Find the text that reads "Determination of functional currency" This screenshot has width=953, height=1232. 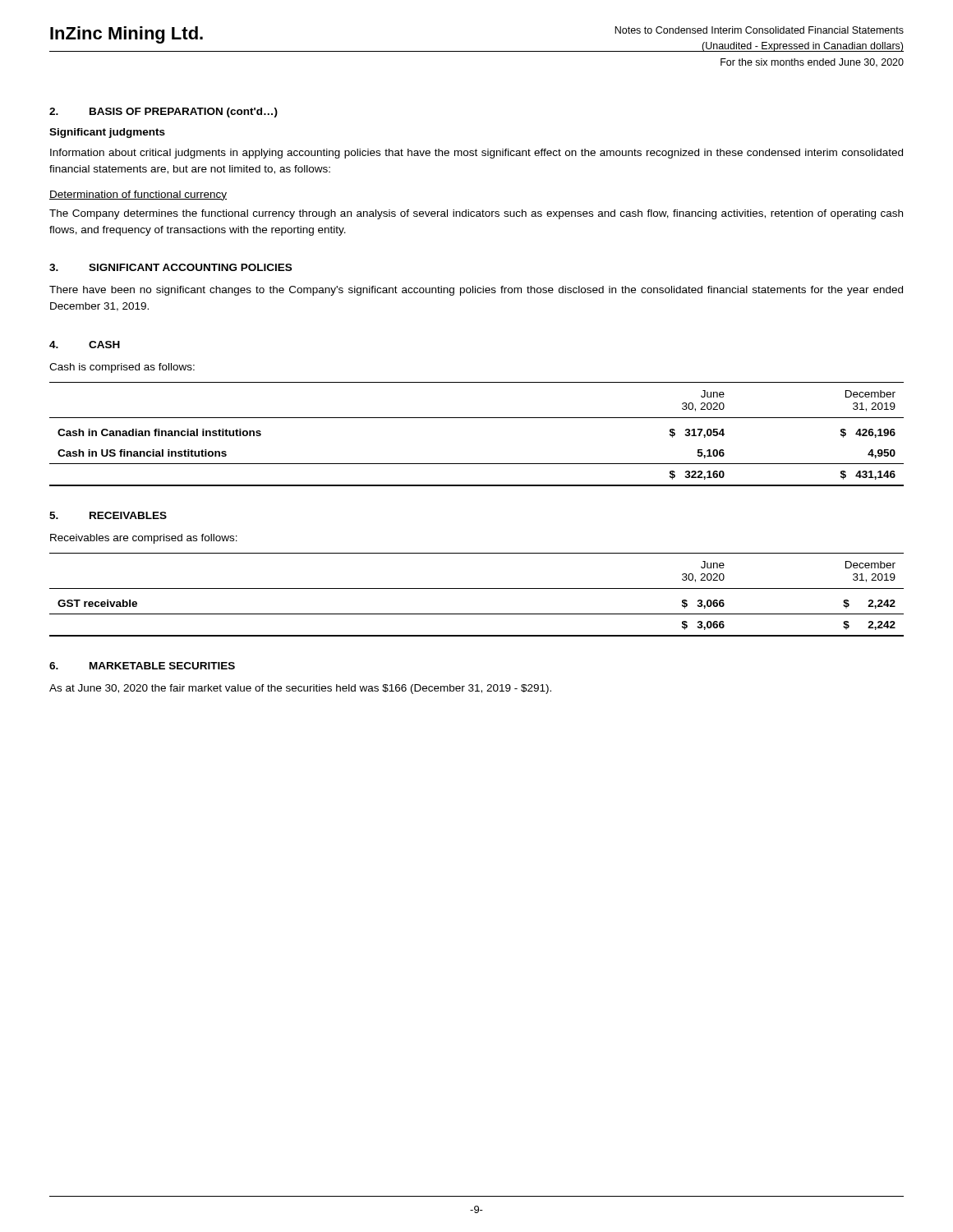[x=138, y=194]
